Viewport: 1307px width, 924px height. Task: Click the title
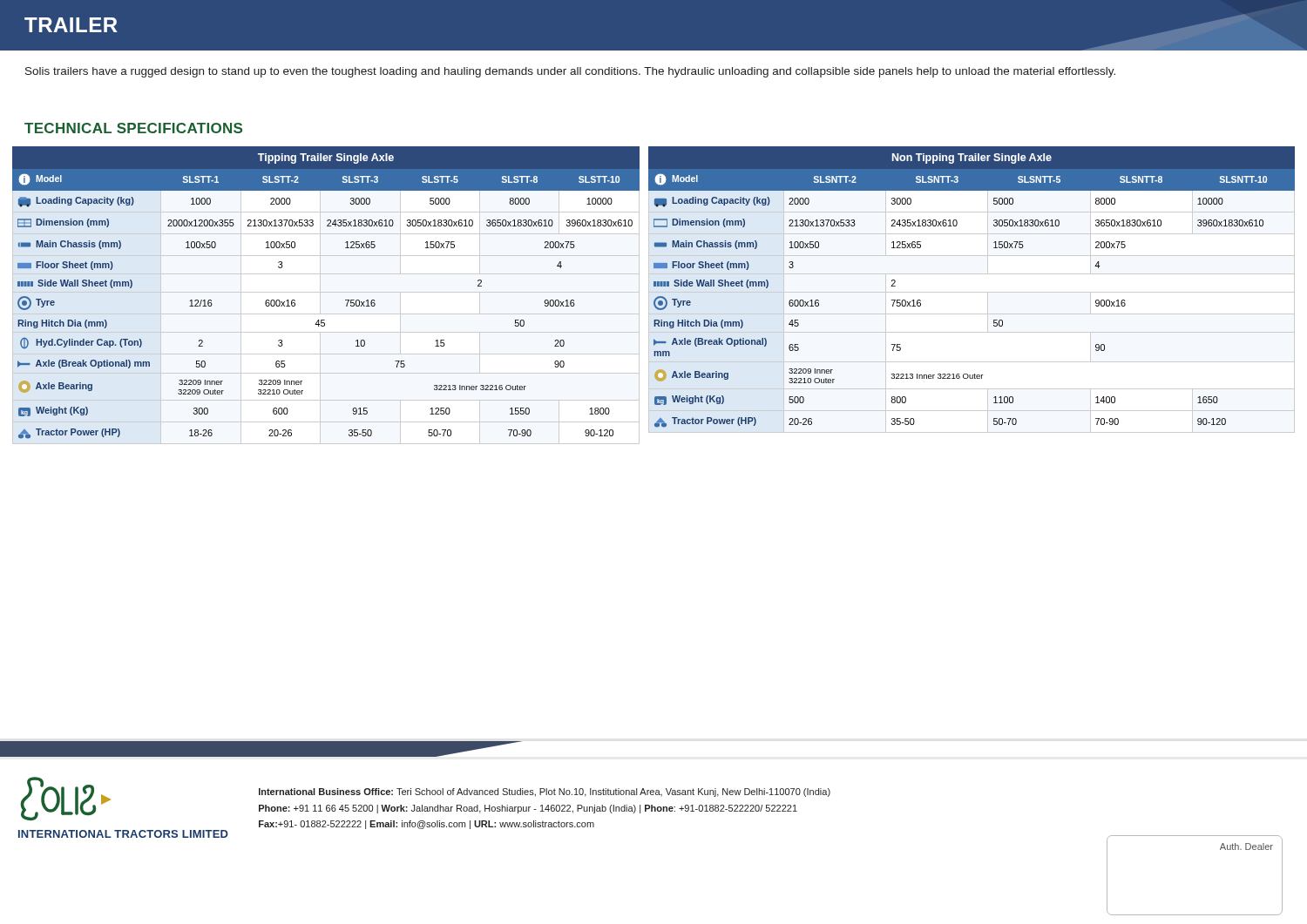click(x=666, y=25)
